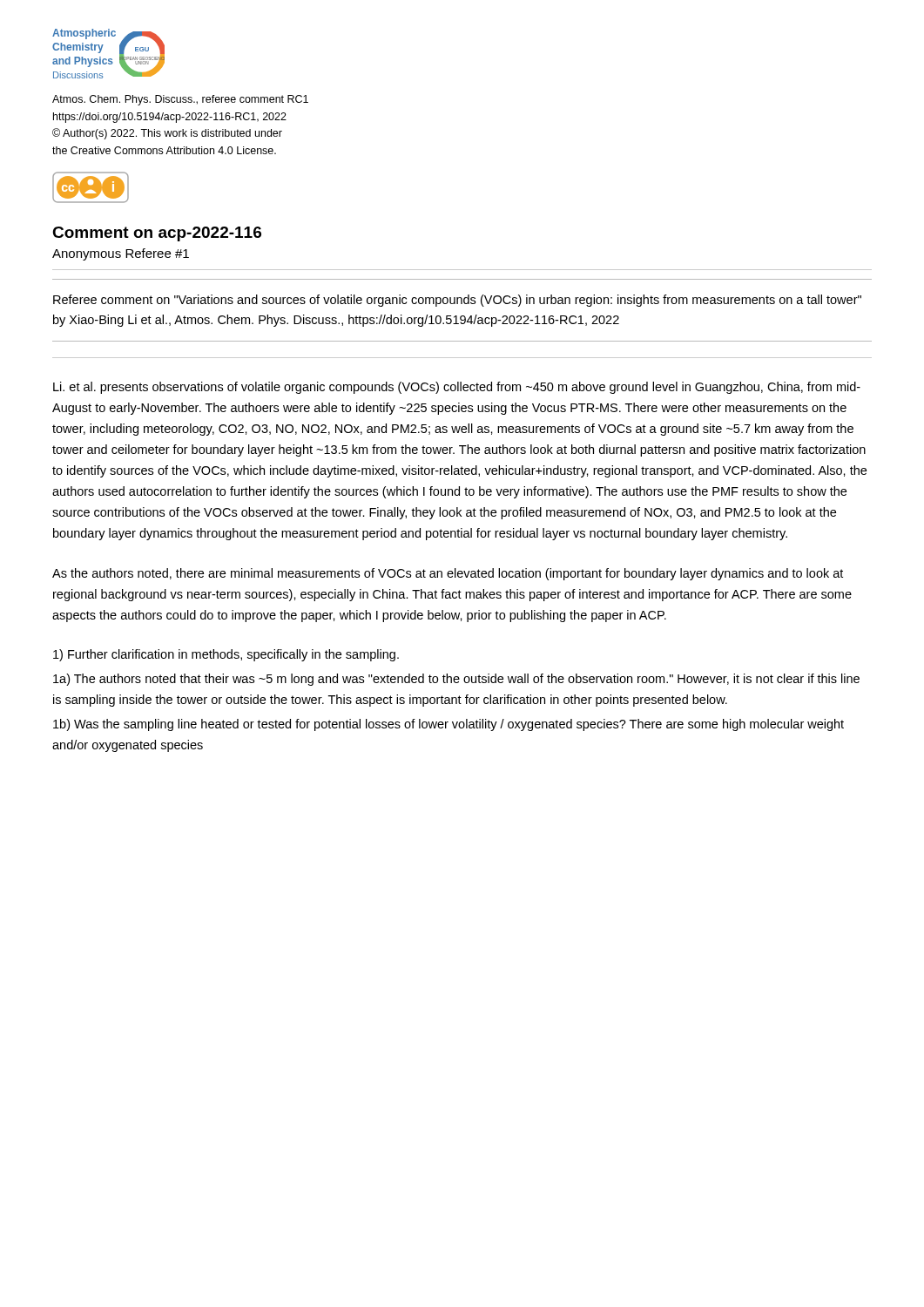Find the block starting "Atmos. Chem. Phys. Discuss., referee comment RC1"
The width and height of the screenshot is (924, 1307).
tap(181, 125)
